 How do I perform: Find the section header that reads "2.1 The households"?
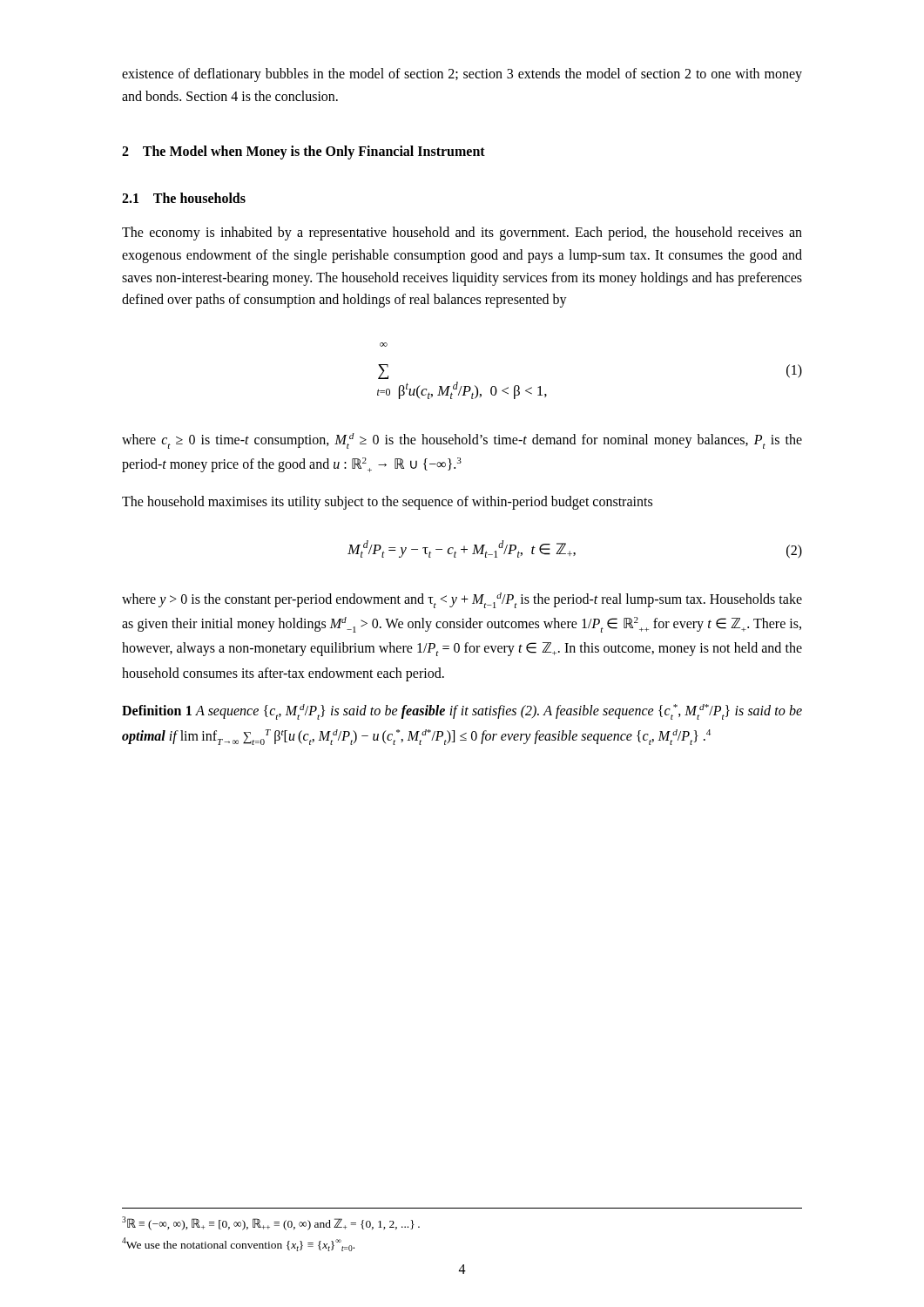(x=184, y=198)
